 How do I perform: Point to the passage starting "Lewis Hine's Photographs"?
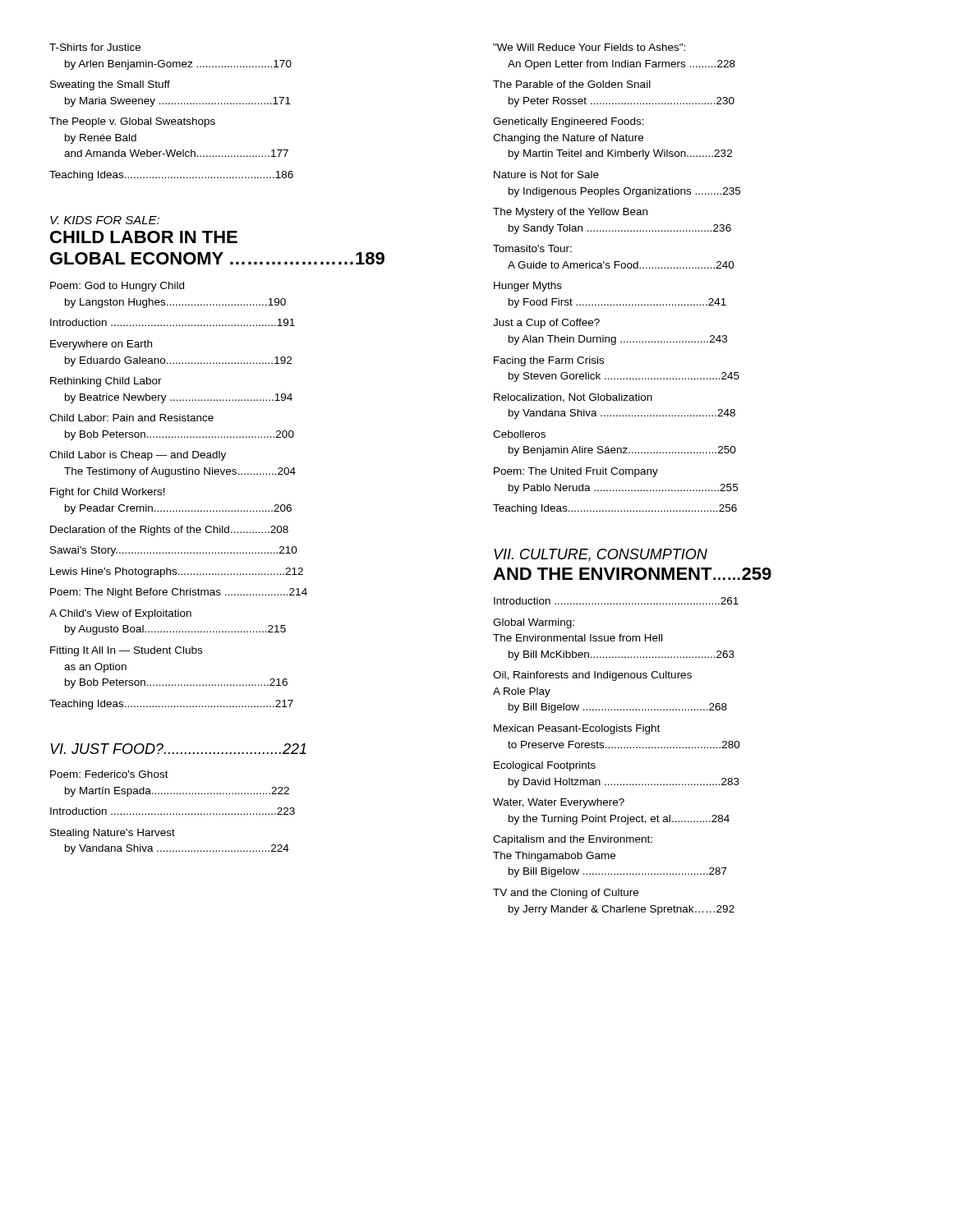point(176,571)
